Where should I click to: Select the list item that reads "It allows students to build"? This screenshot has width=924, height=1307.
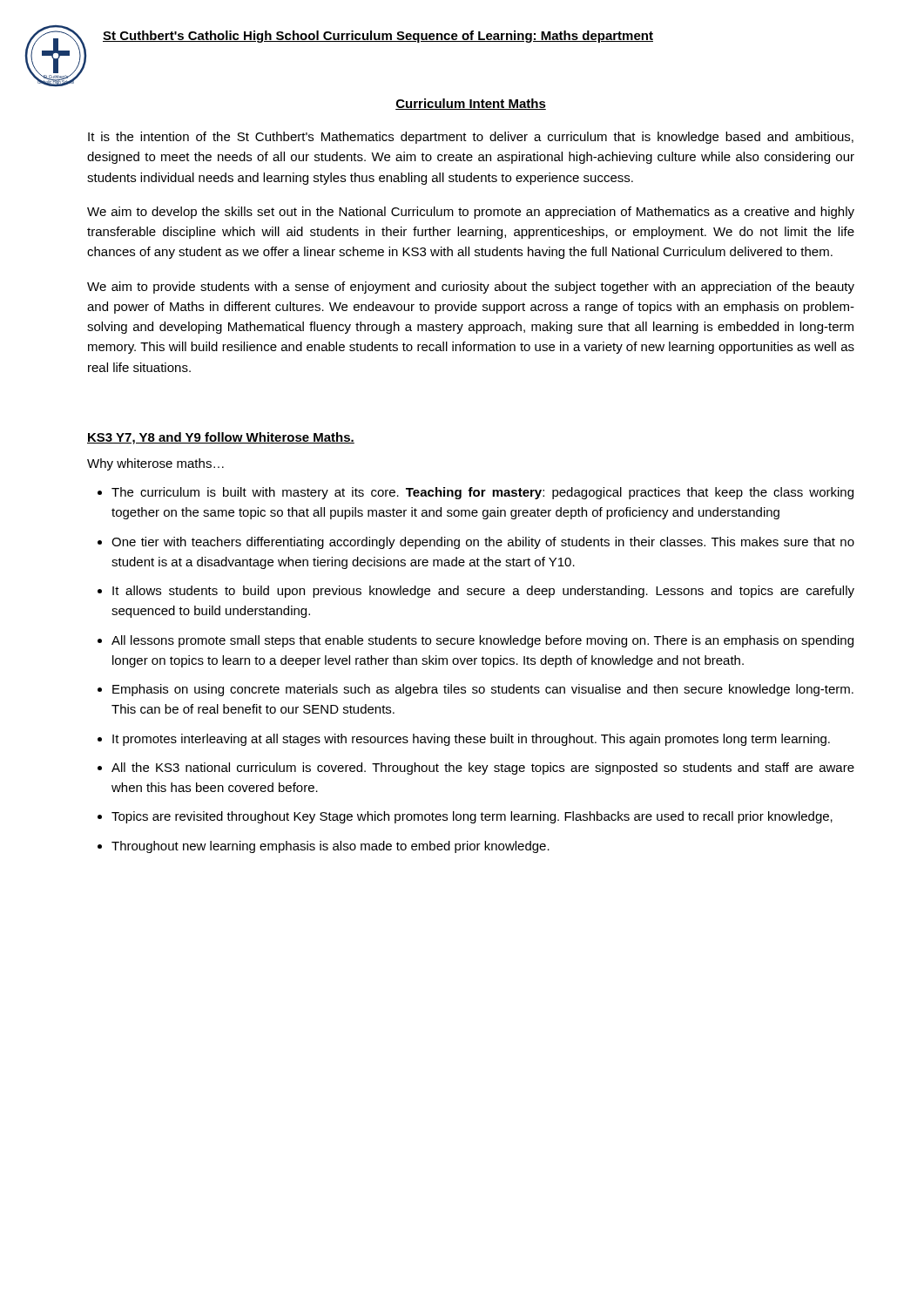click(483, 600)
